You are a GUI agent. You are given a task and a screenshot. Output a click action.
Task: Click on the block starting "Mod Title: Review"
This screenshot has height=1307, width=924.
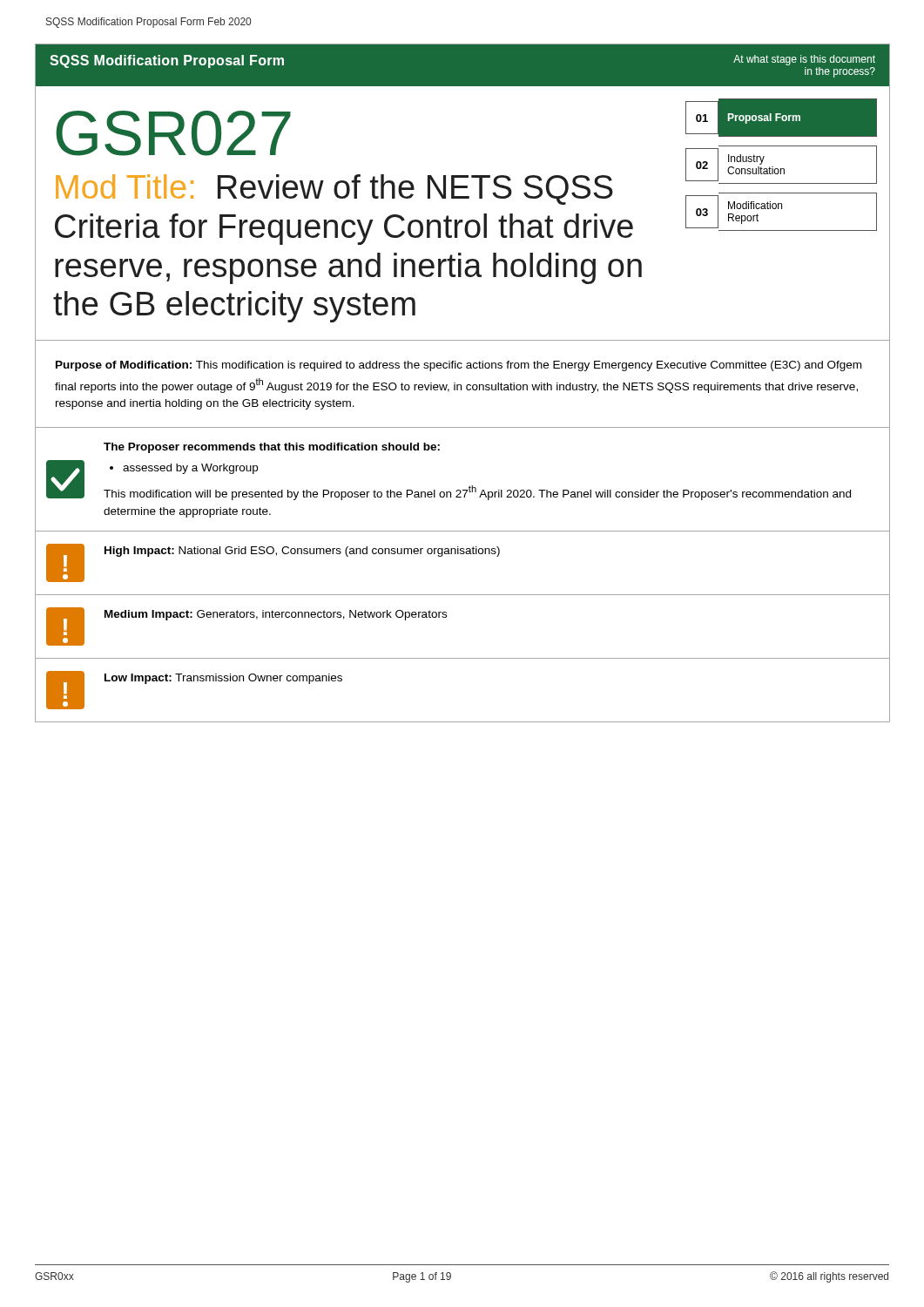click(348, 246)
